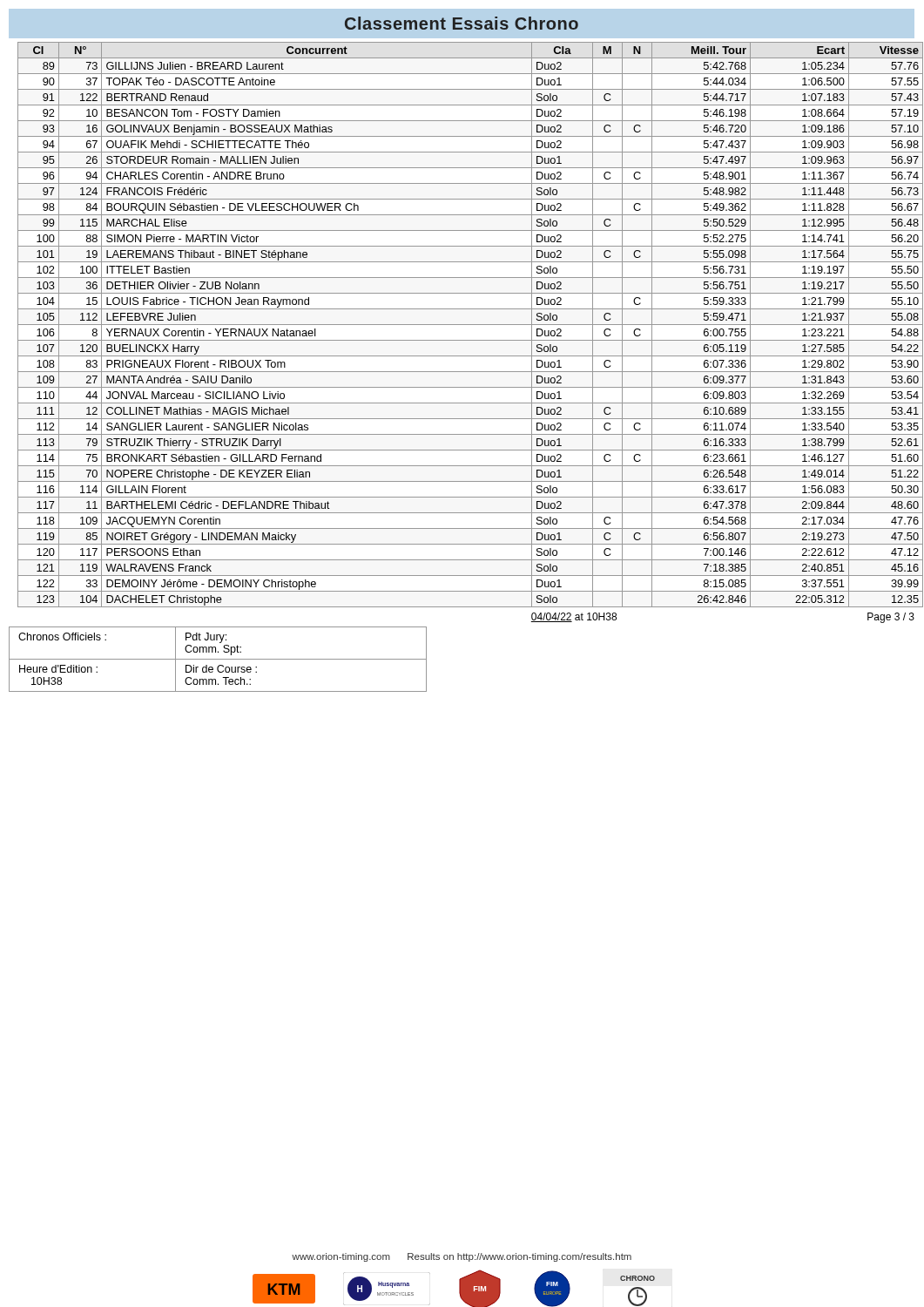Locate a table
924x1307 pixels.
462,325
